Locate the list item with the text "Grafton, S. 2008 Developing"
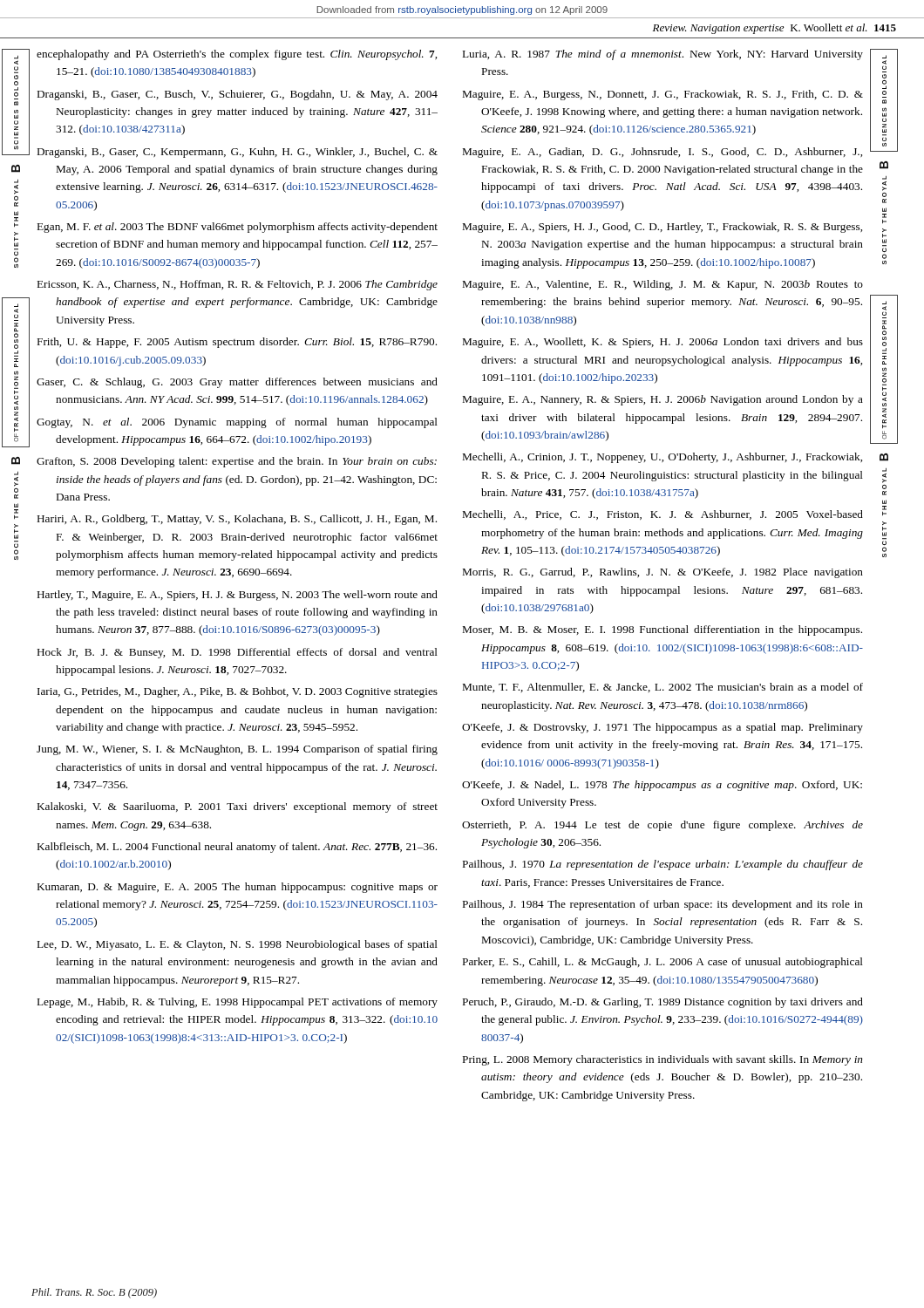 click(237, 479)
